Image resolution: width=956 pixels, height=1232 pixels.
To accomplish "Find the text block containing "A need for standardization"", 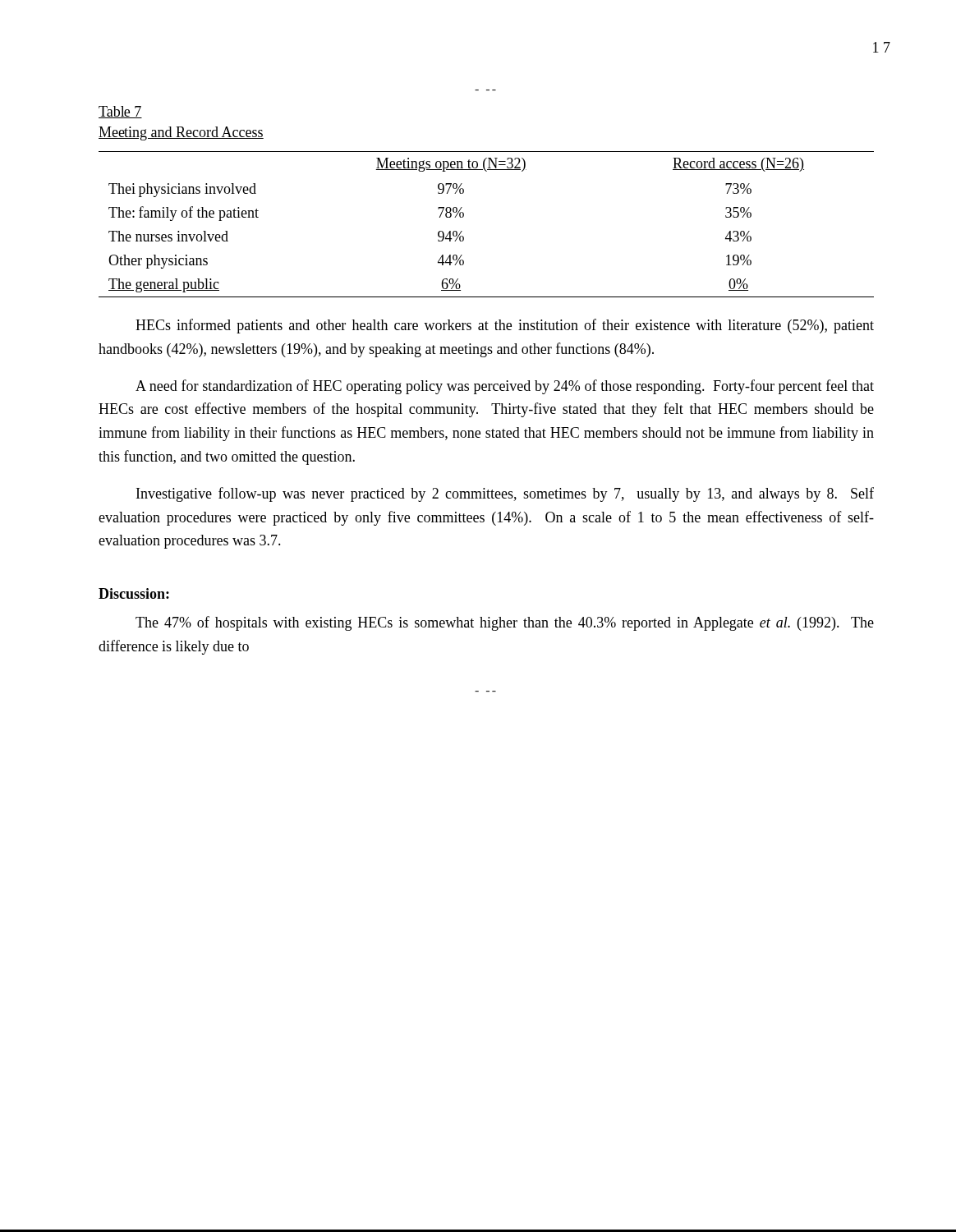I will 486,421.
